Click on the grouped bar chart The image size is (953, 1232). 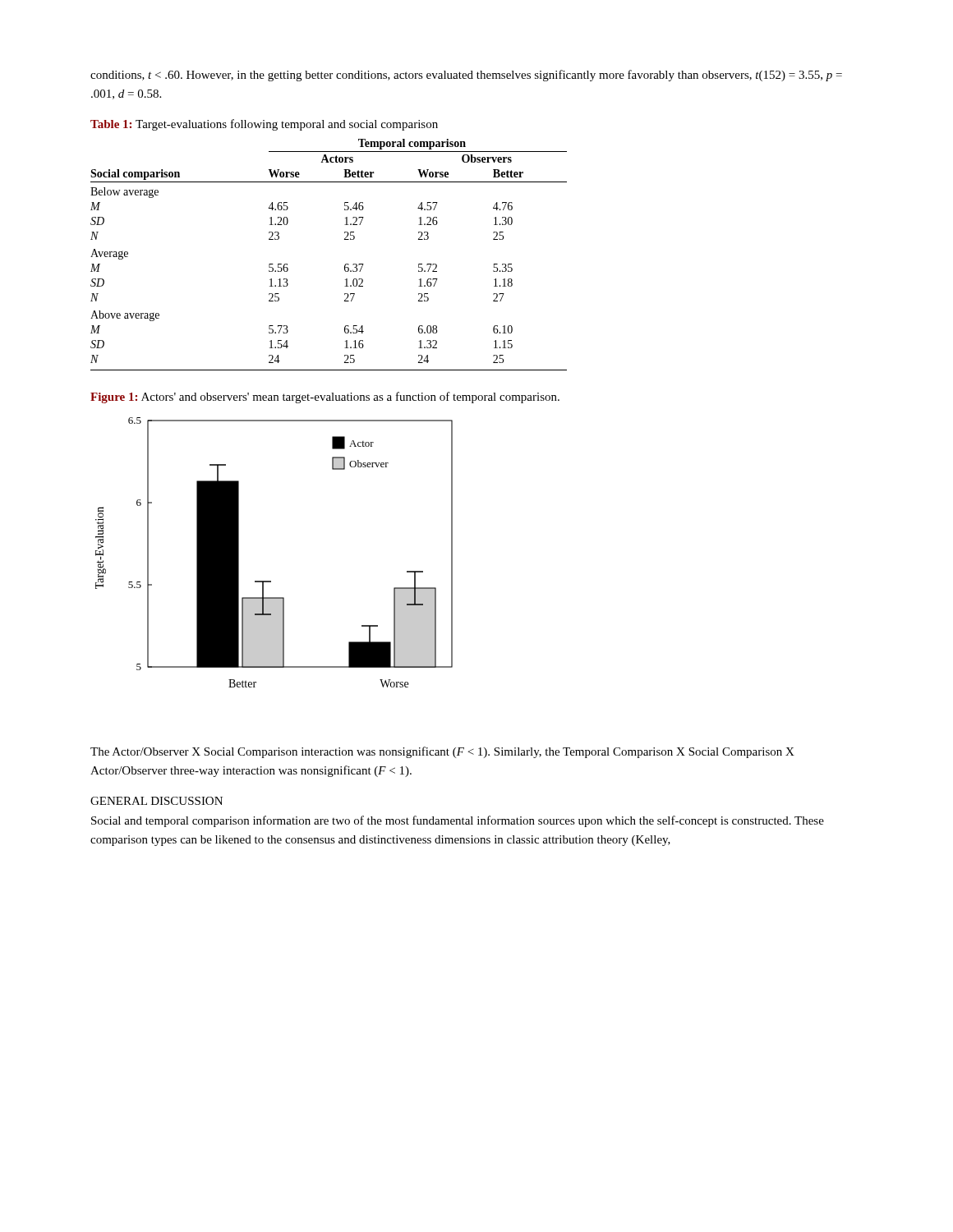(476, 570)
